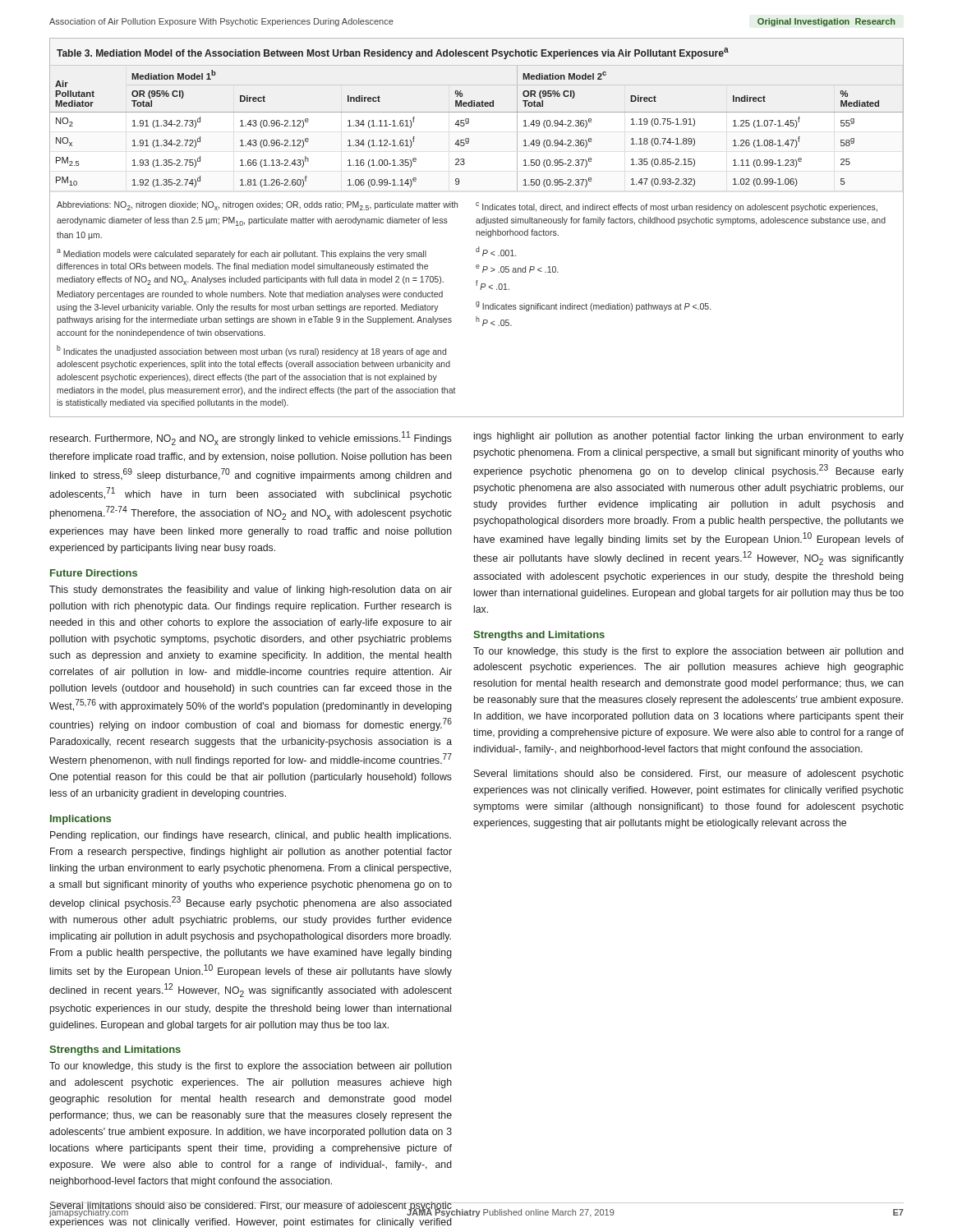The image size is (953, 1232).
Task: Point to the element starting "This study demonstrates the feasibility and"
Action: pyautogui.click(x=251, y=692)
